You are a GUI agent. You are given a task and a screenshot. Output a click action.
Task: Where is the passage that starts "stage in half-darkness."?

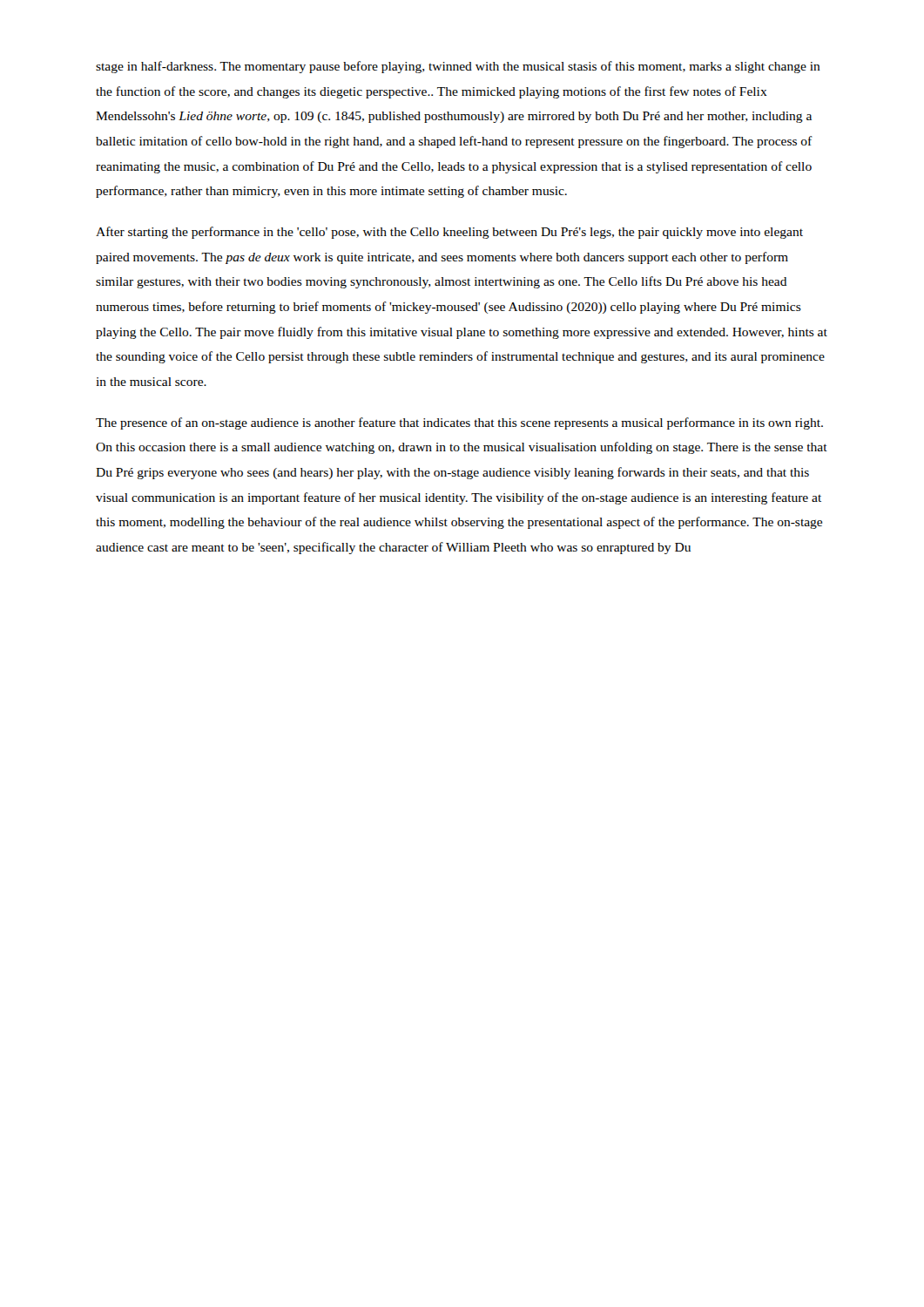coord(458,128)
